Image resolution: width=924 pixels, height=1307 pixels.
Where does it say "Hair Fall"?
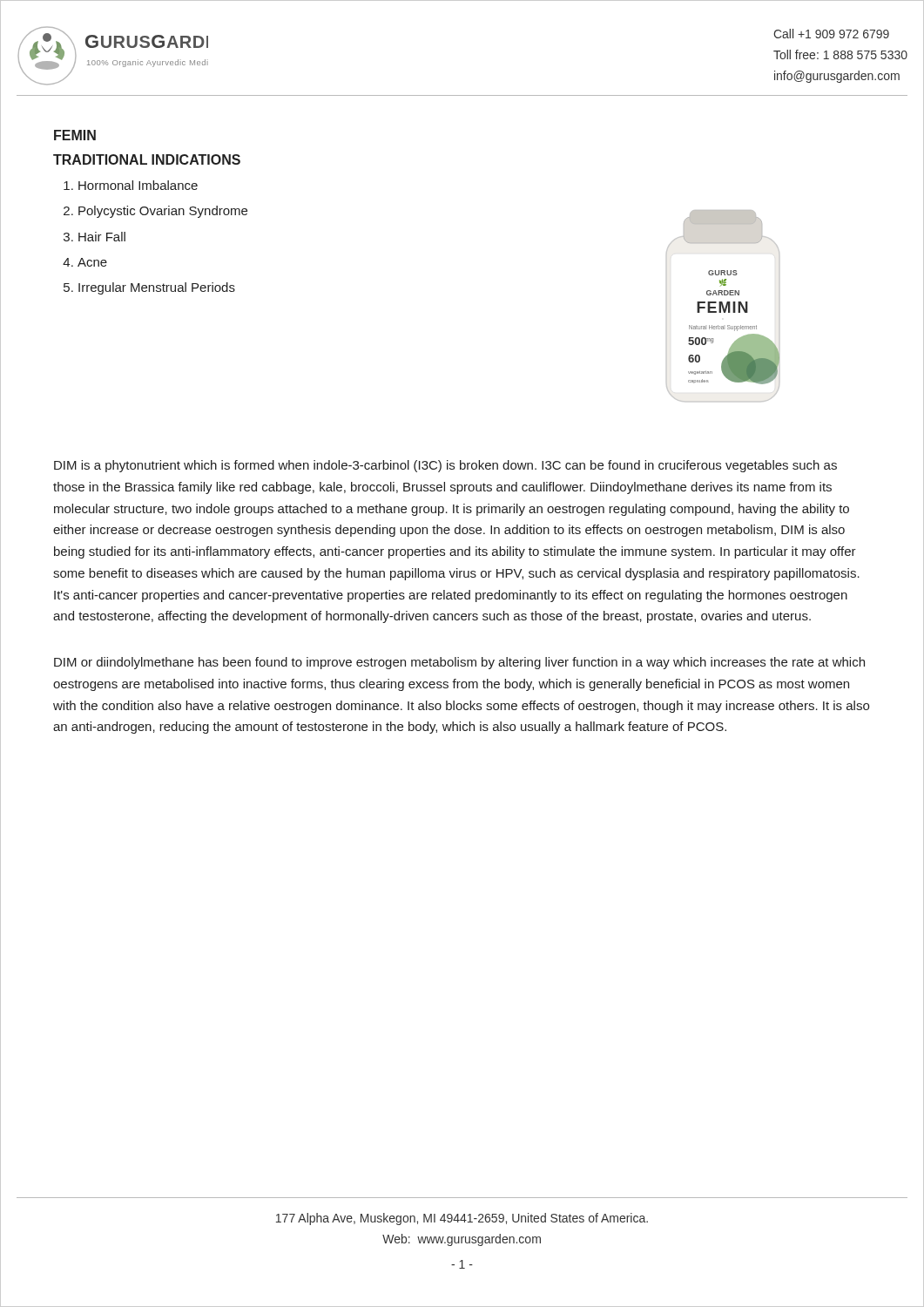click(102, 236)
